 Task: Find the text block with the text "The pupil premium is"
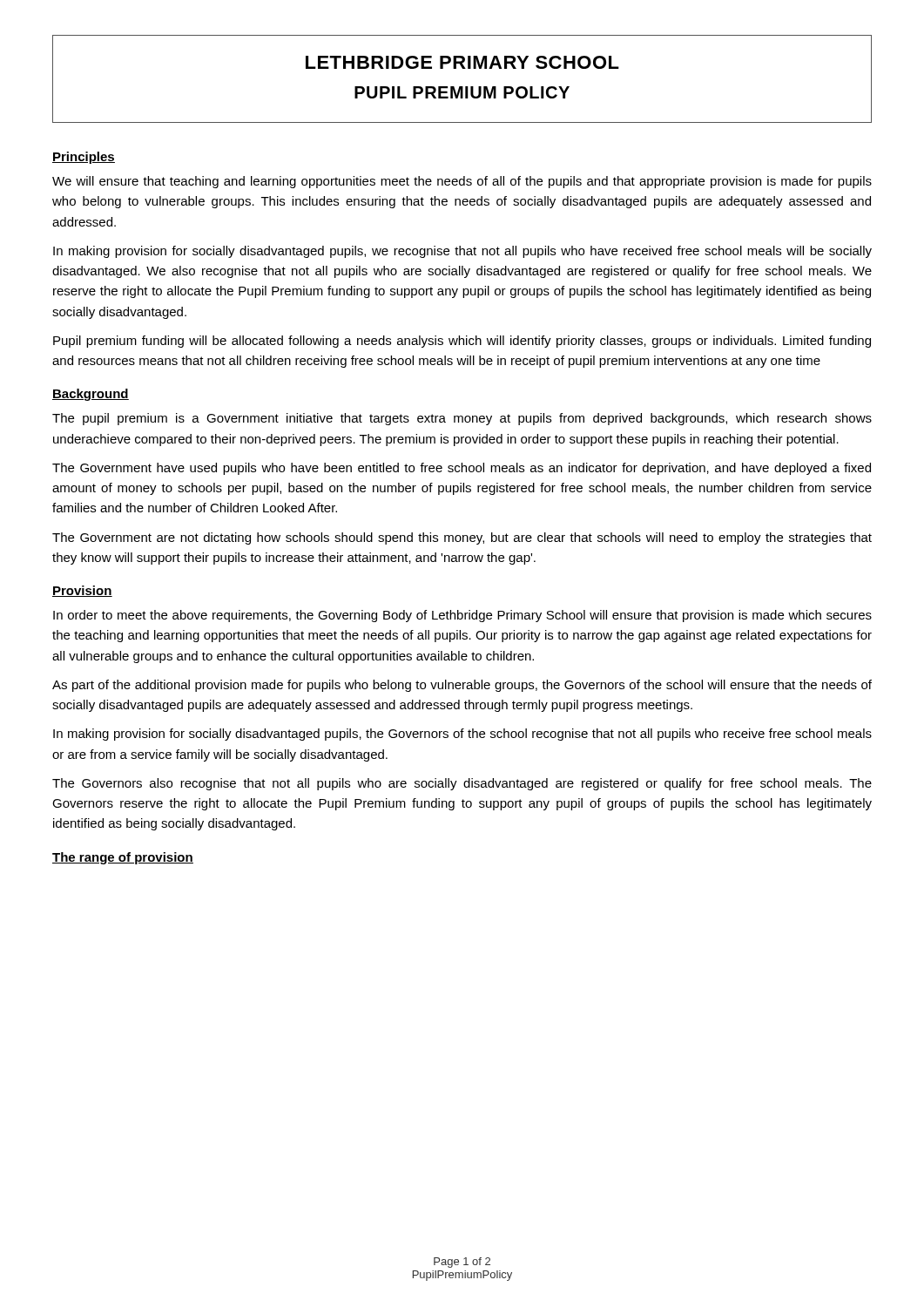click(x=462, y=428)
